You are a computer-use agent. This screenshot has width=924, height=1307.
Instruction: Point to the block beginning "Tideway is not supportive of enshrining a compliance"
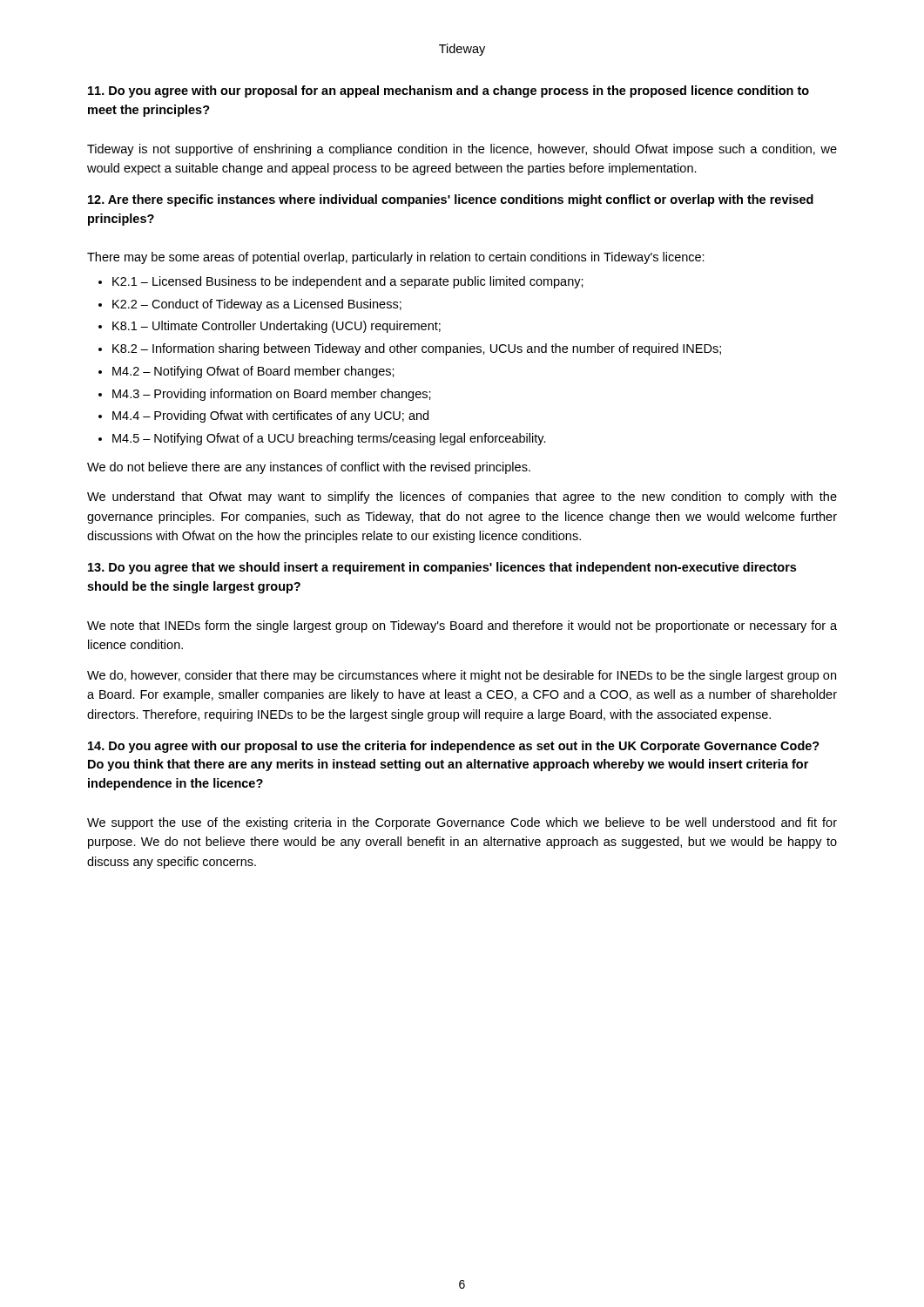[462, 159]
